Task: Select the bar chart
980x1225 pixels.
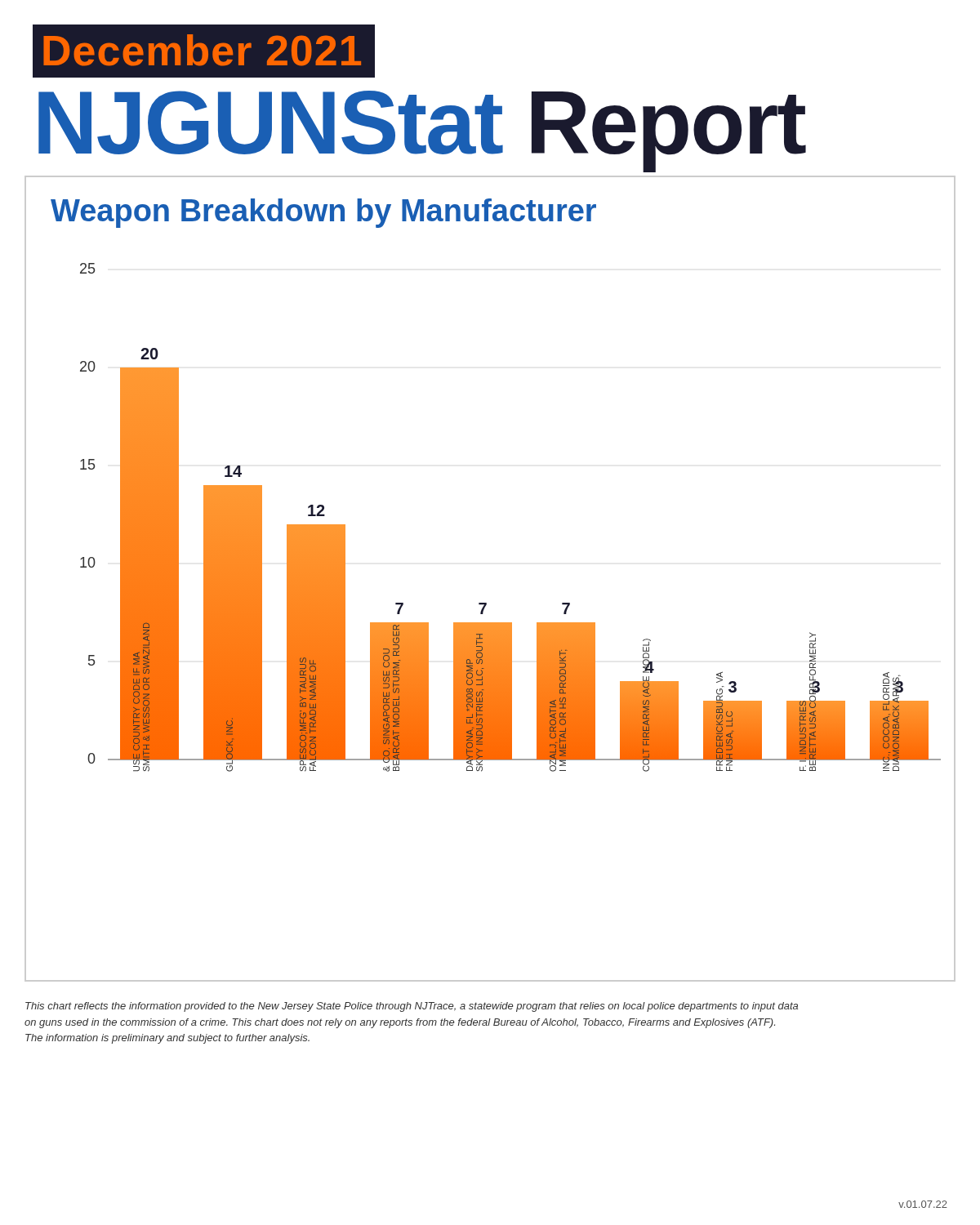Action: 500,604
